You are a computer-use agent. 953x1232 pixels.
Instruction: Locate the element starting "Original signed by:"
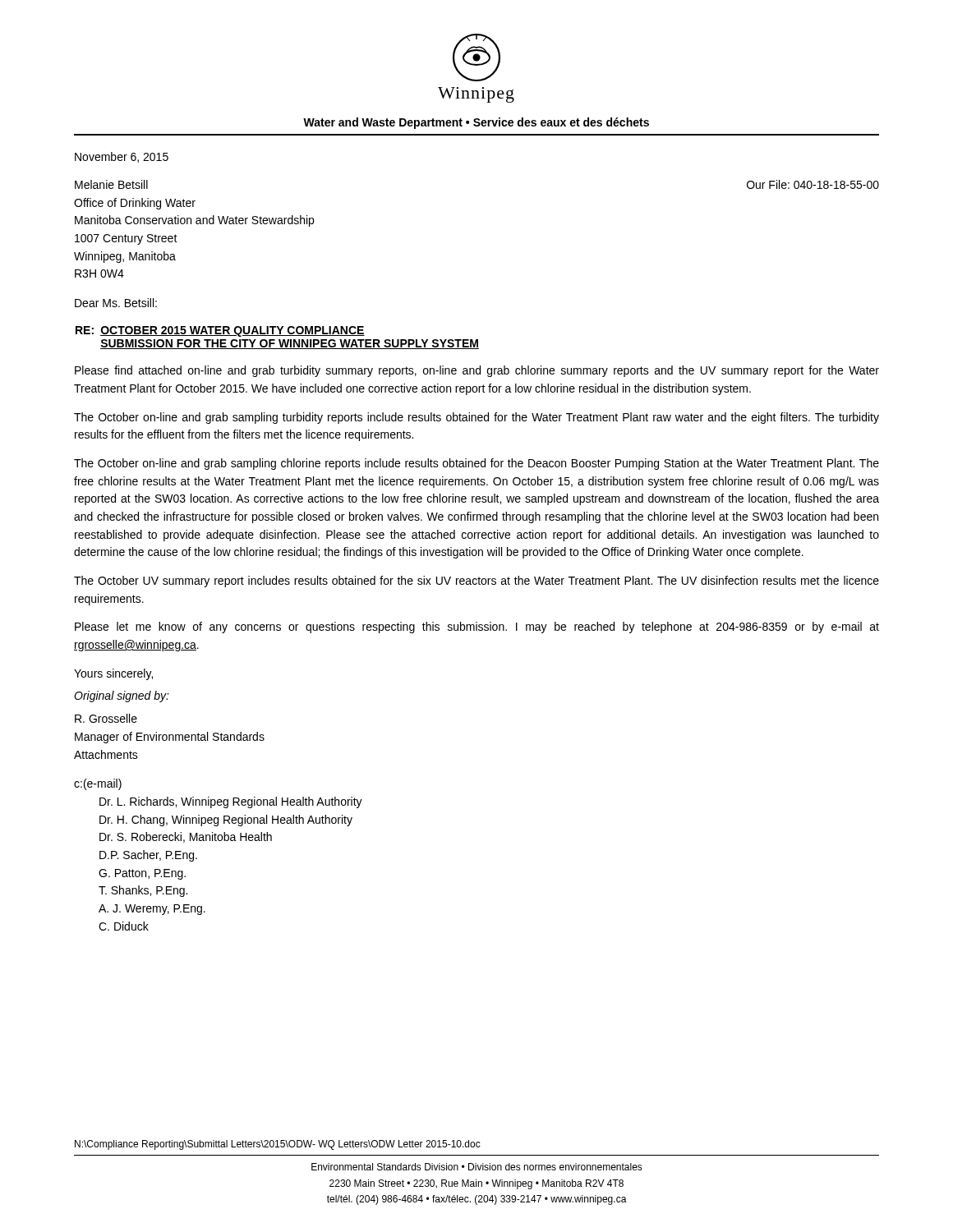click(x=122, y=696)
